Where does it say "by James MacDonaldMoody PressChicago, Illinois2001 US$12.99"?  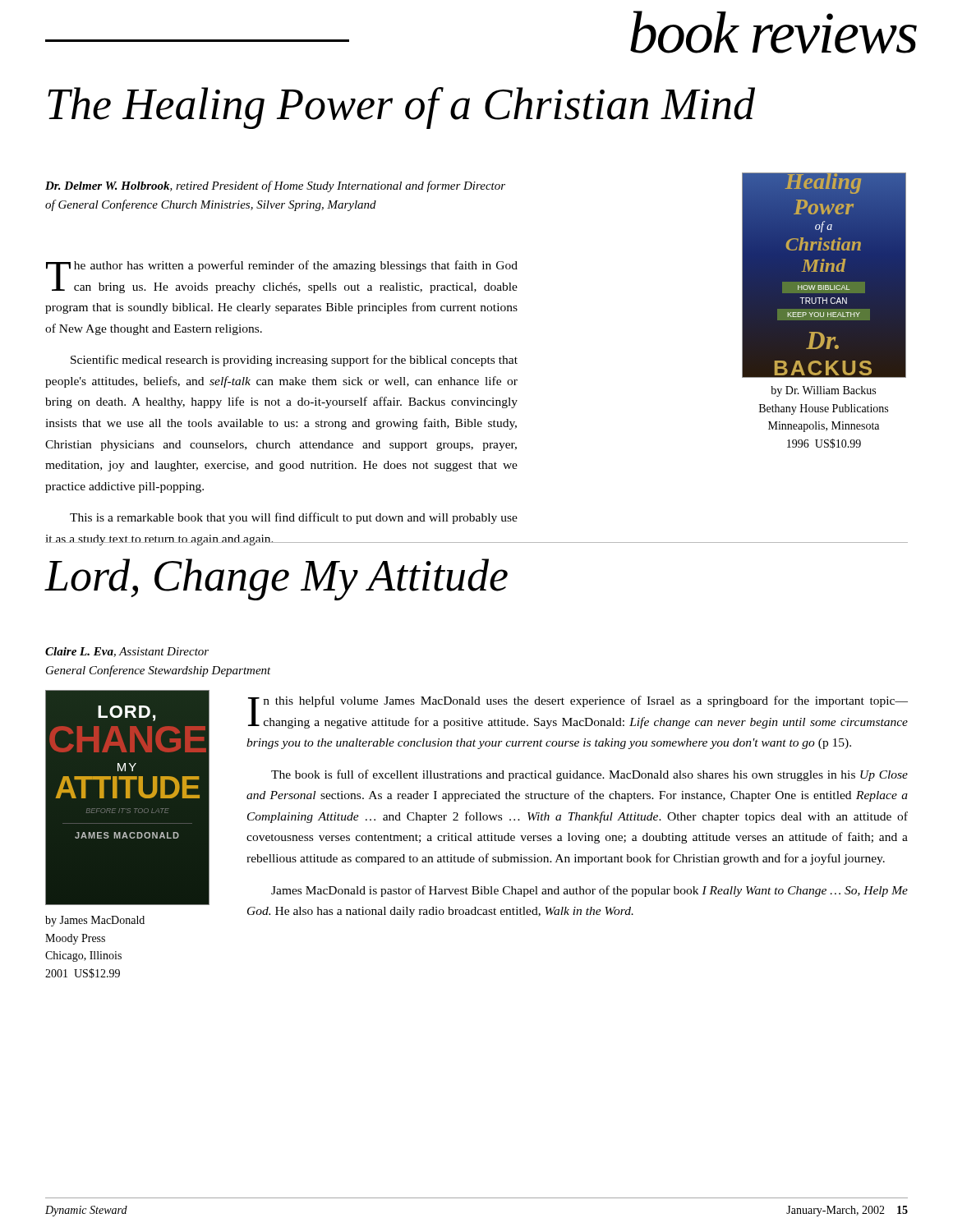coord(95,921)
